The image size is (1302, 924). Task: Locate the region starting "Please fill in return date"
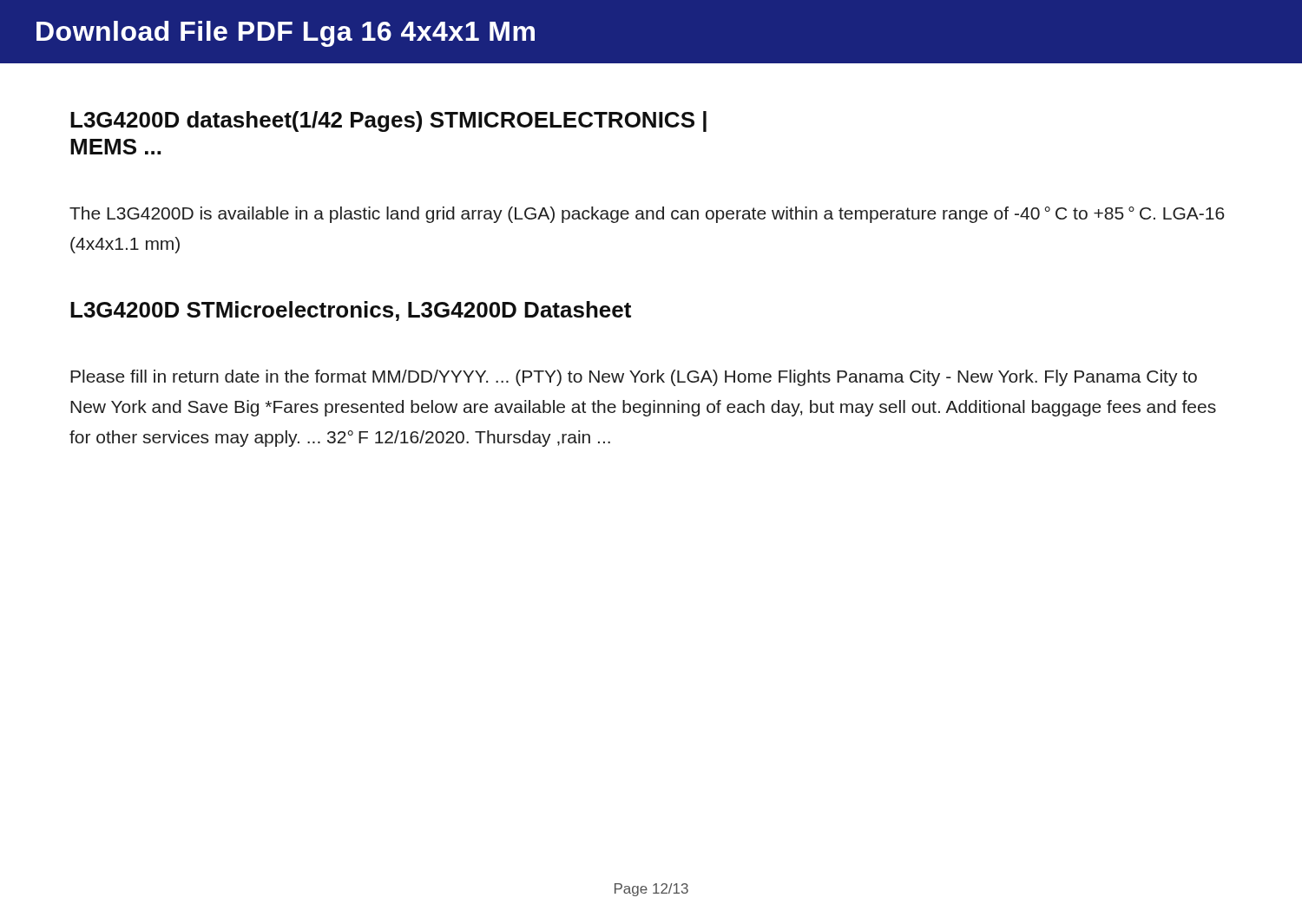pyautogui.click(x=651, y=407)
